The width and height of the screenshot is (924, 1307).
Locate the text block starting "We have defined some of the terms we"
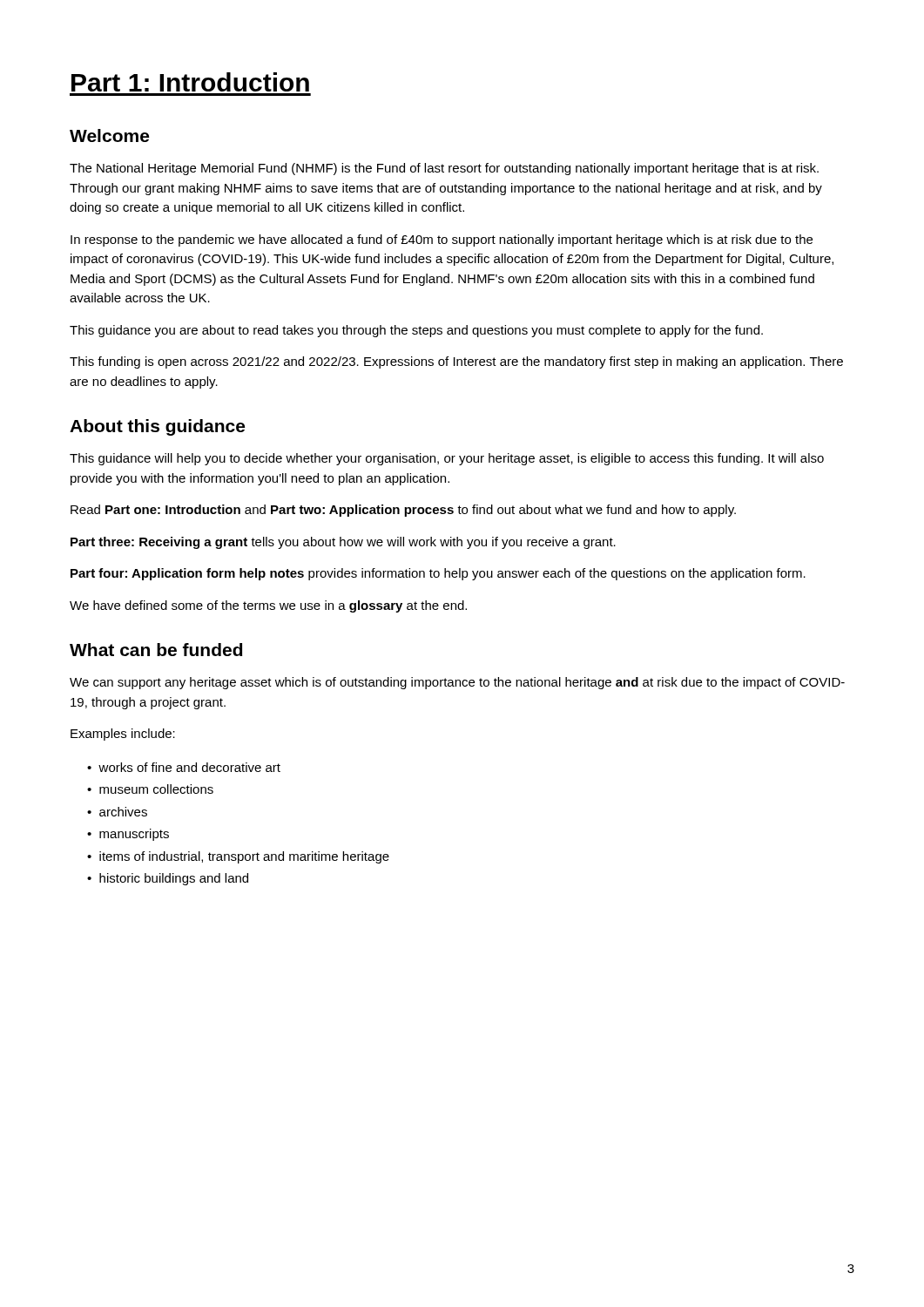[x=462, y=605]
